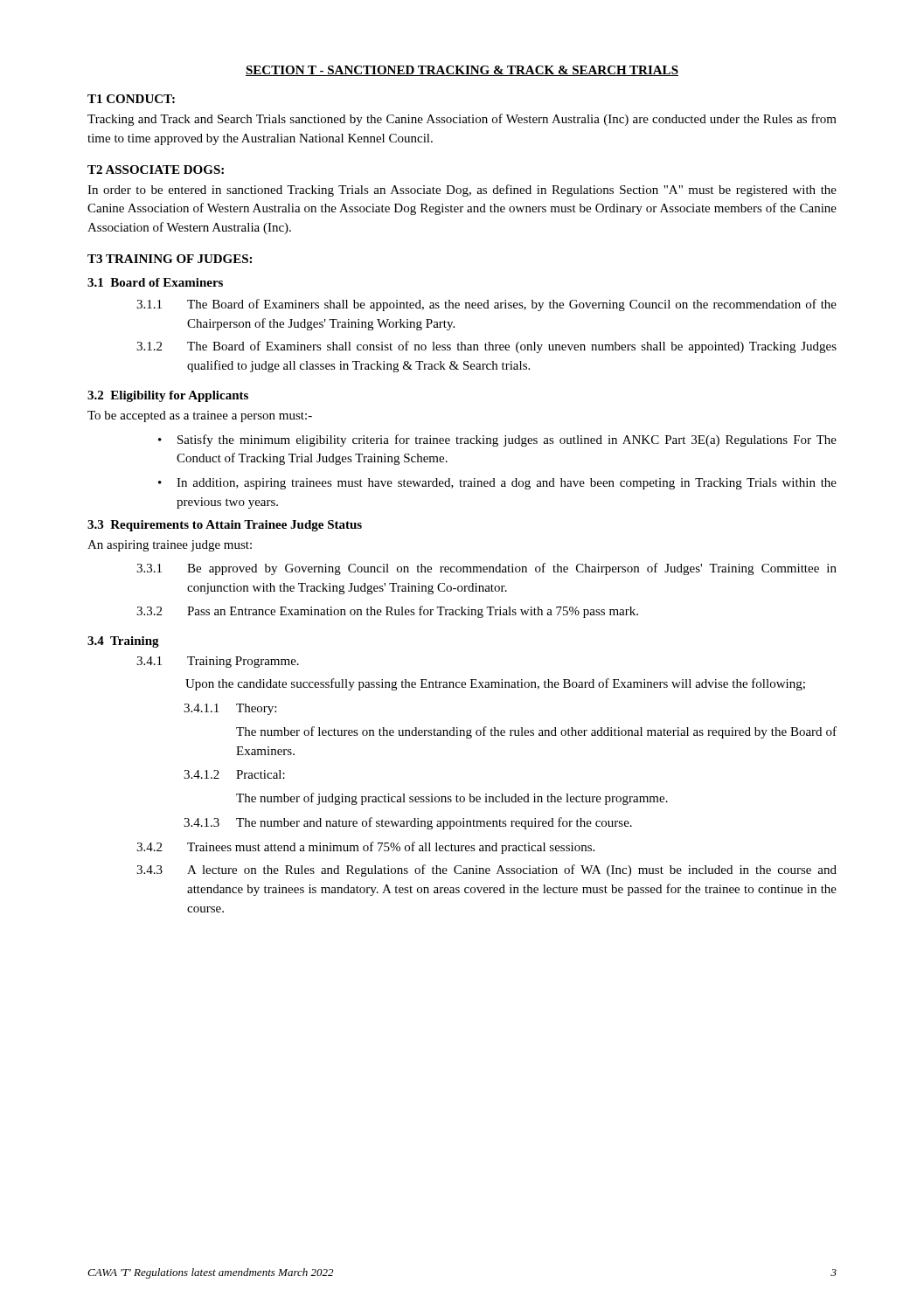Point to the section header beginning "SECTION T - SANCTIONED TRACKING"
924x1311 pixels.
pyautogui.click(x=462, y=70)
